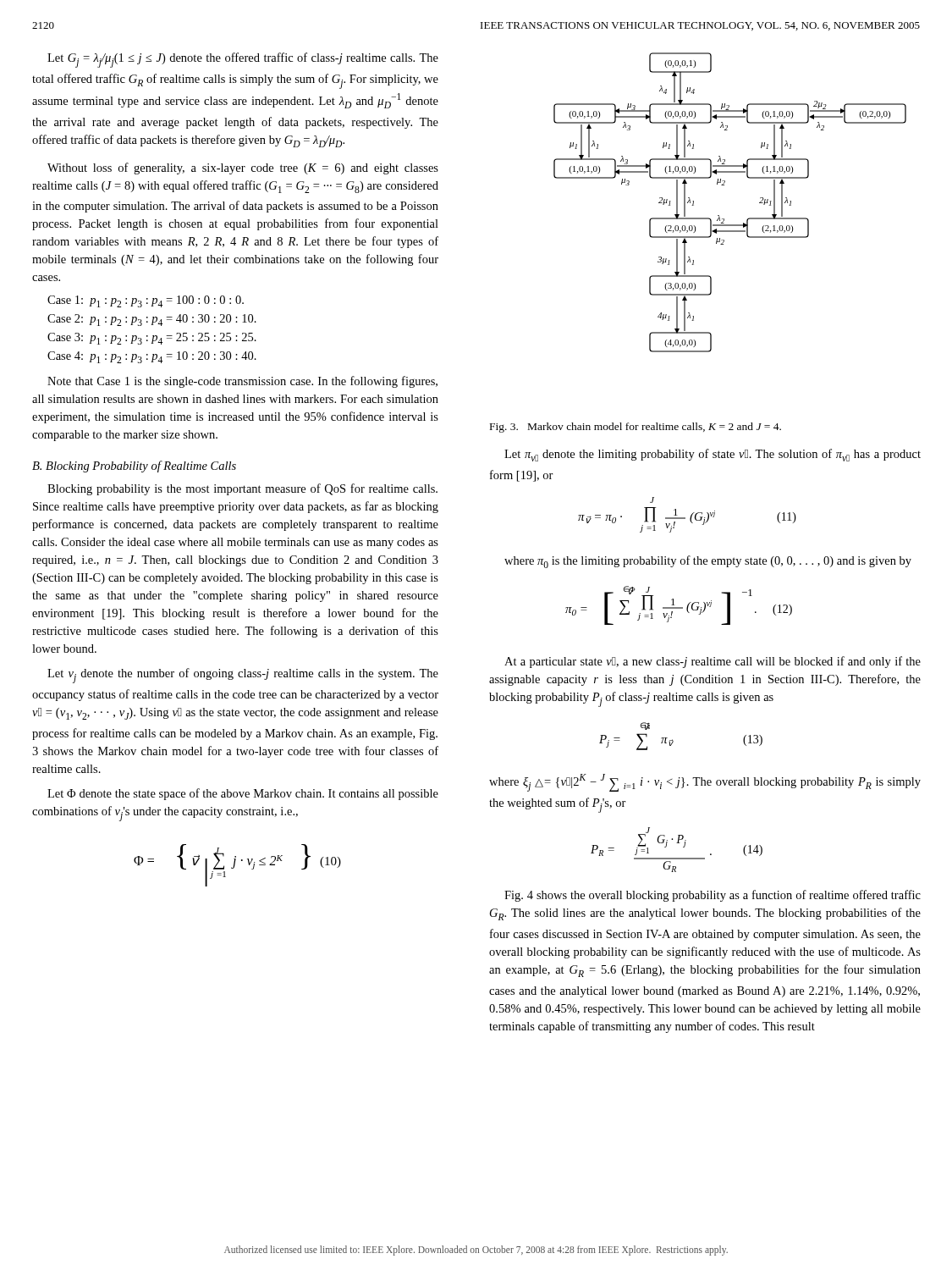Find the flowchart
952x1270 pixels.
(705, 233)
